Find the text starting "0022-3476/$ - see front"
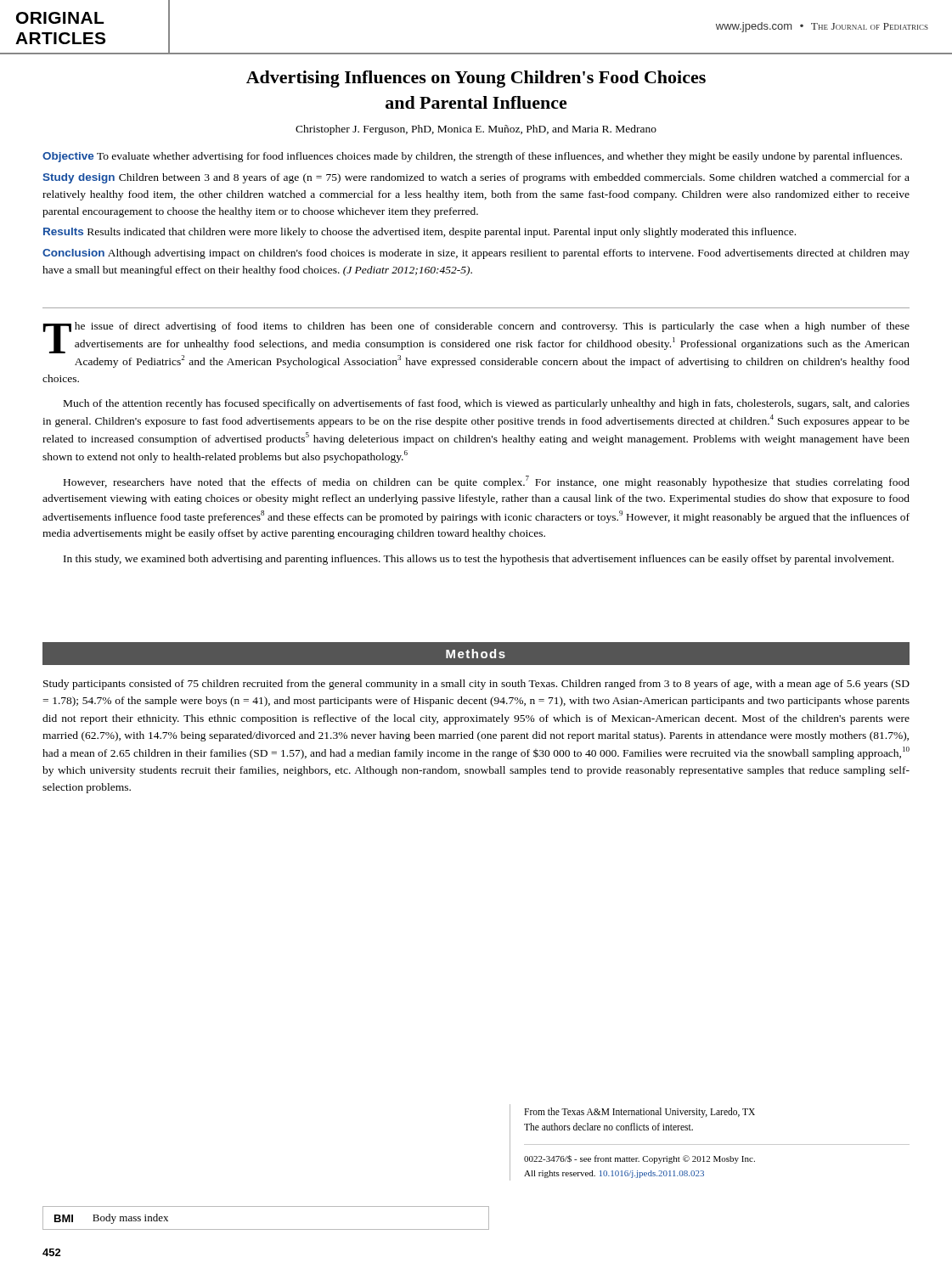952x1274 pixels. pyautogui.click(x=640, y=1166)
